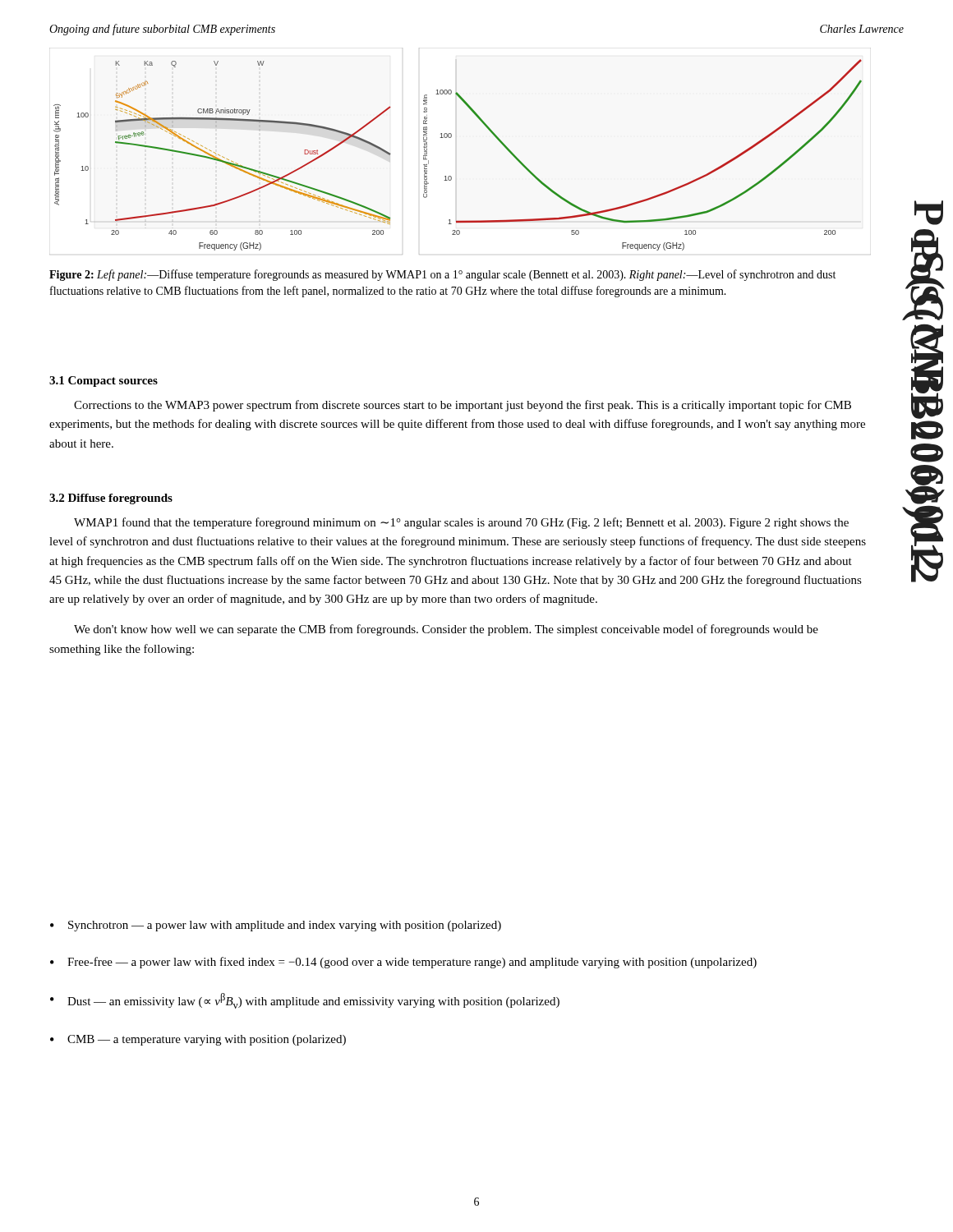This screenshot has width=953, height=1232.
Task: Click on the list item that says "• CMB — a temperature varying with"
Action: [198, 1040]
